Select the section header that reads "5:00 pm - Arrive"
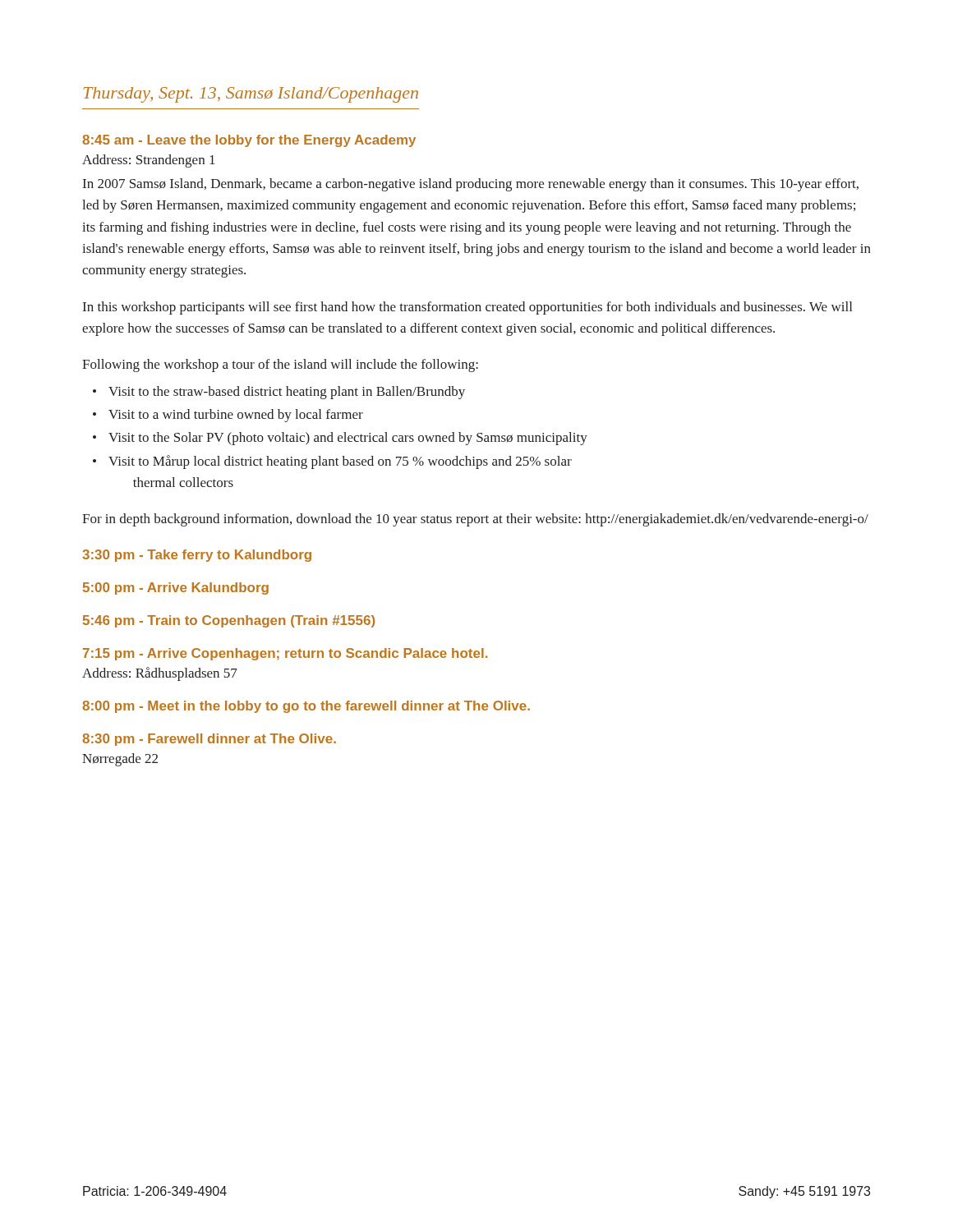 coord(176,588)
